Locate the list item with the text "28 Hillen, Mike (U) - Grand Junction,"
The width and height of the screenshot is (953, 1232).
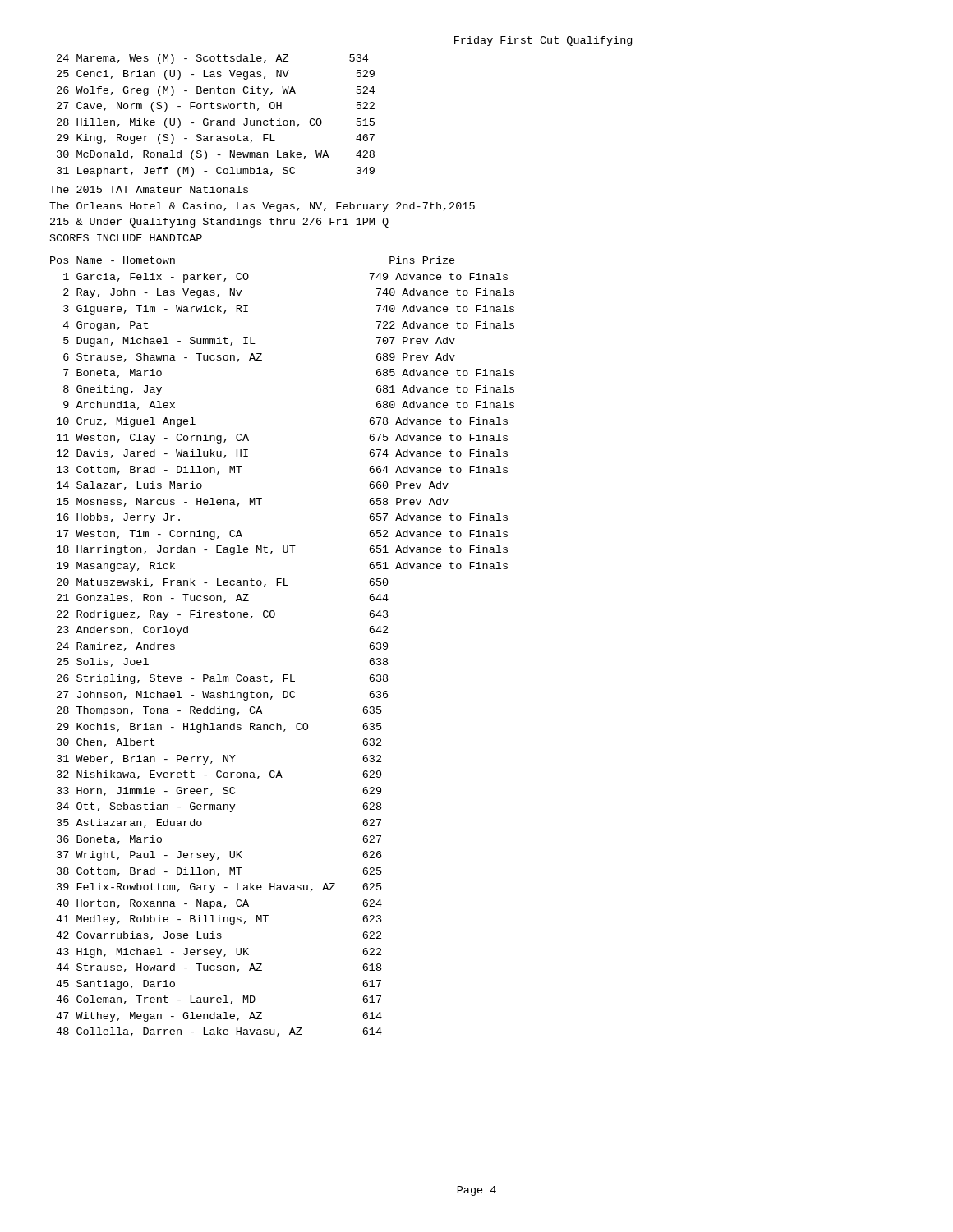(x=216, y=123)
